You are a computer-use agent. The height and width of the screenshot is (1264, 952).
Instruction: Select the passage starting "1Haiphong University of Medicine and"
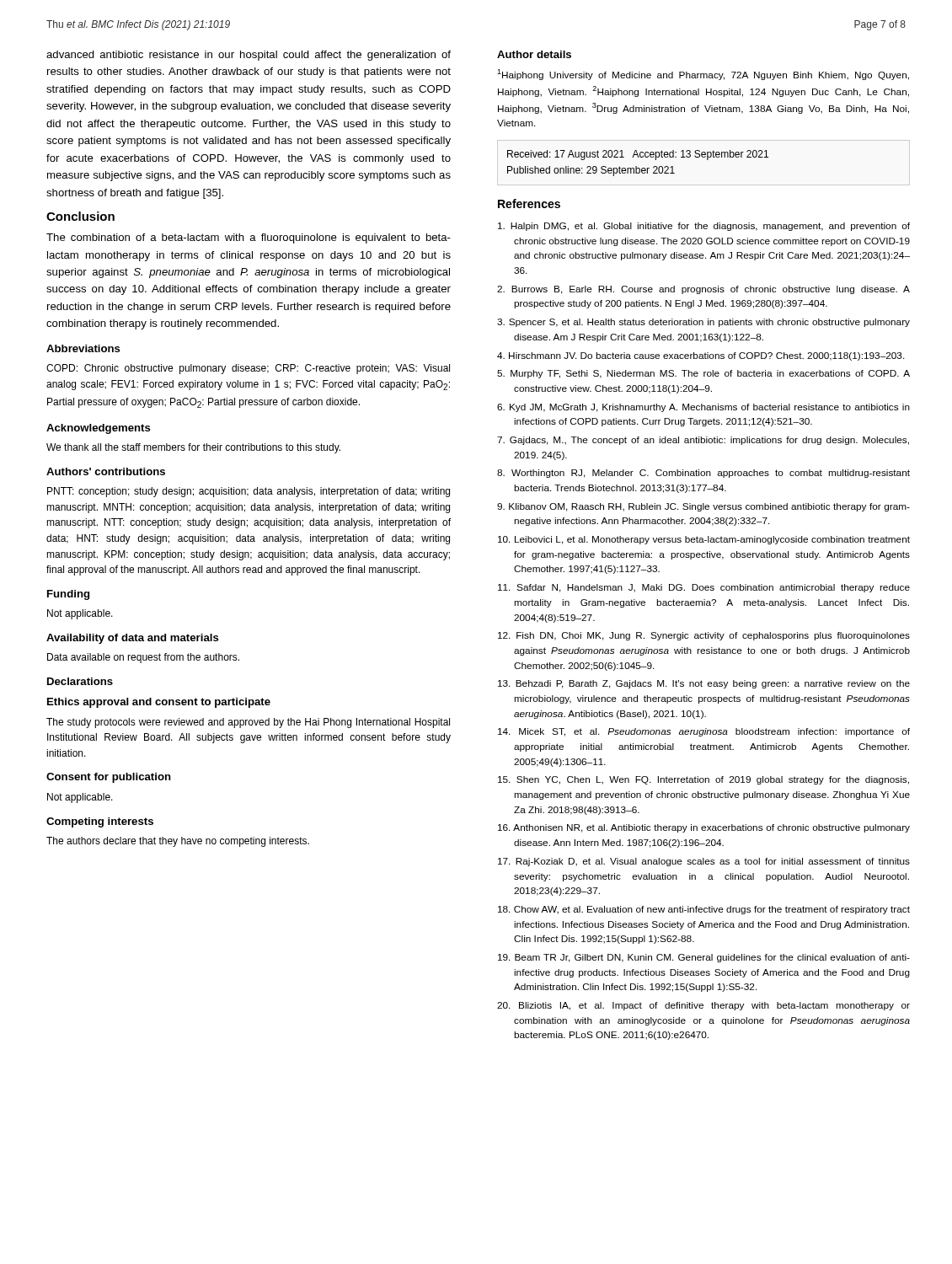703,99
